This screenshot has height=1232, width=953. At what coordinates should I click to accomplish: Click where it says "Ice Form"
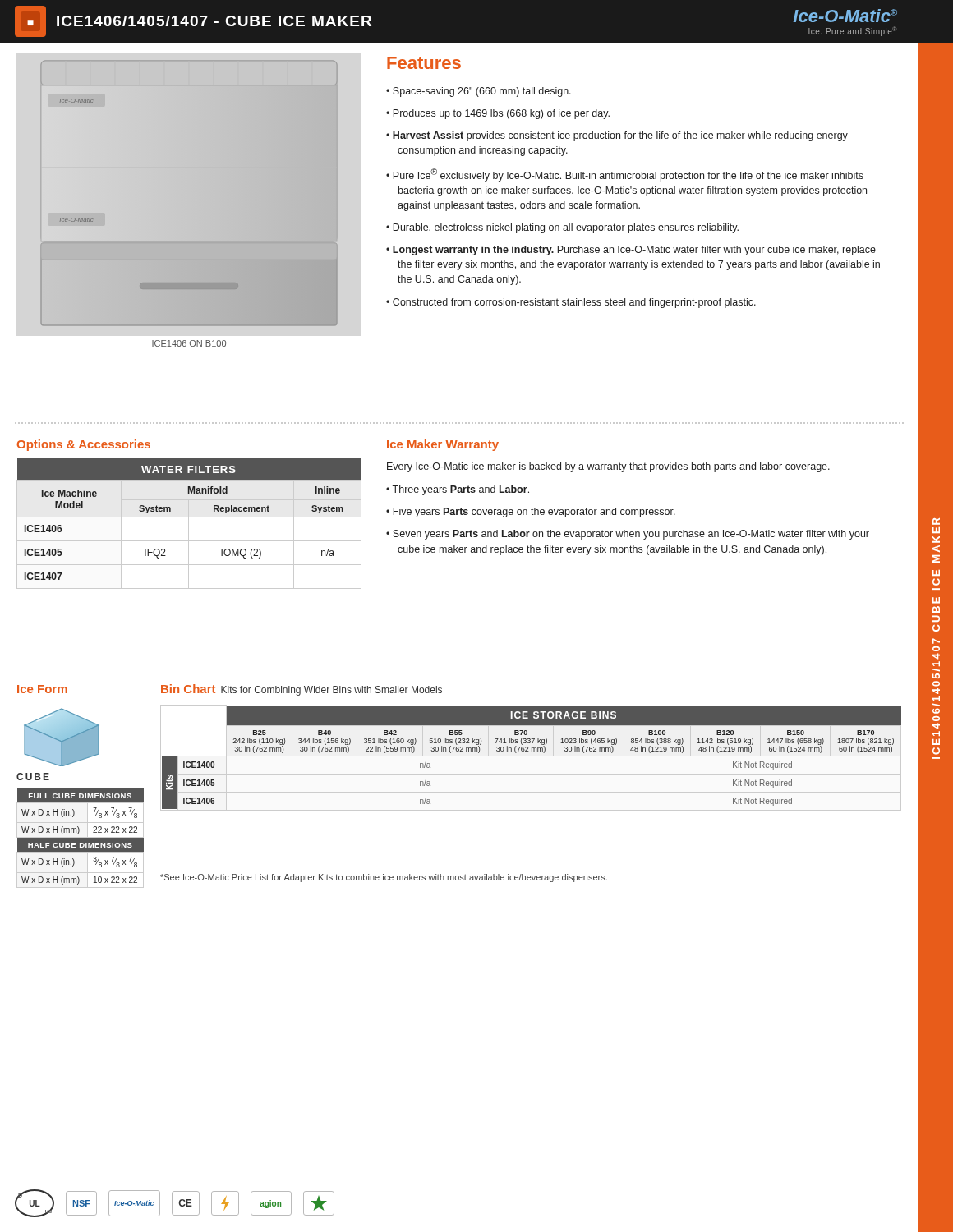(42, 689)
